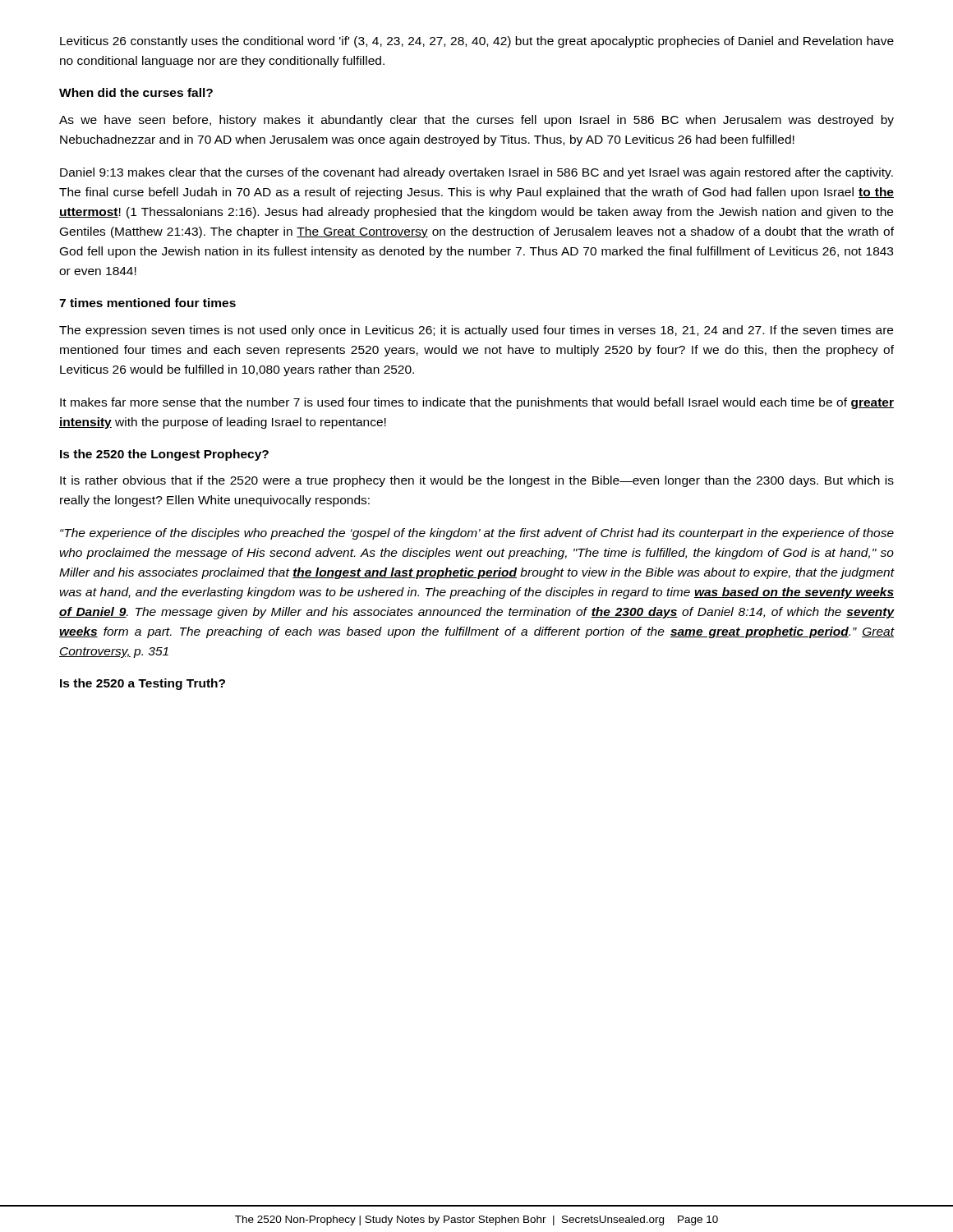Find the region starting "When did the curses fall?"
The width and height of the screenshot is (953, 1232).
(x=136, y=92)
